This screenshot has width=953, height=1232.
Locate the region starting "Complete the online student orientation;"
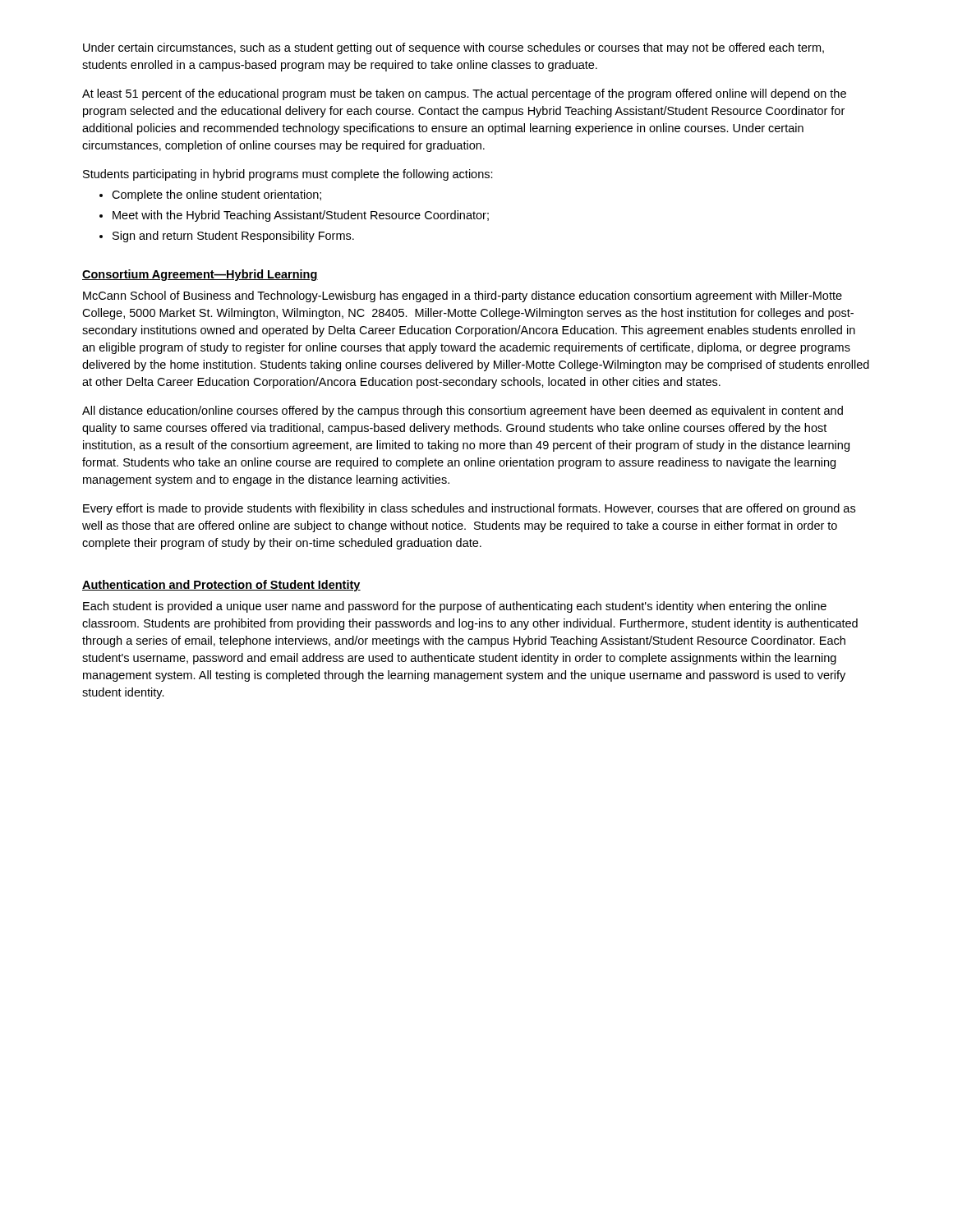[217, 195]
